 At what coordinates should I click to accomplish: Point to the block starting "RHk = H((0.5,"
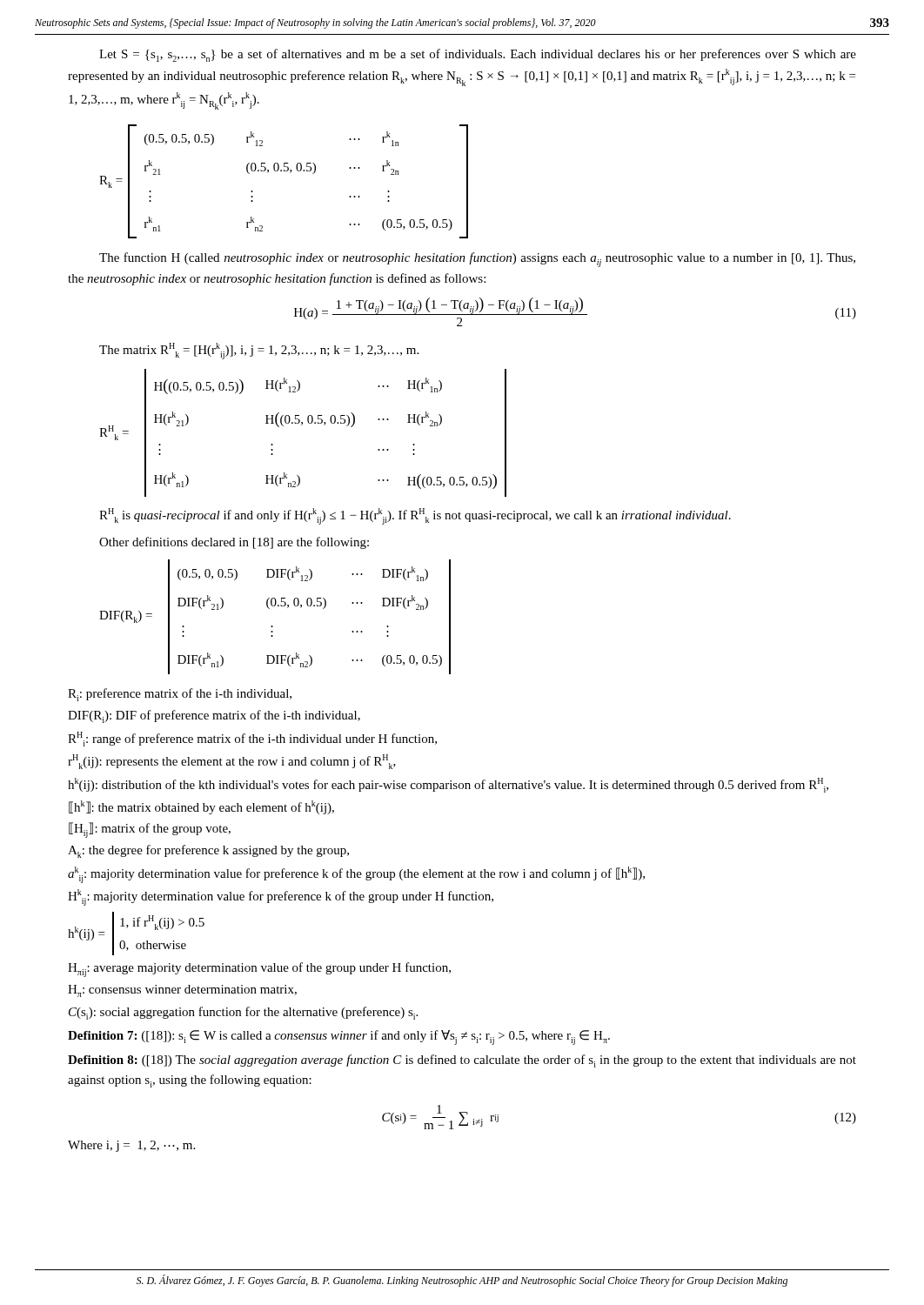(478, 433)
